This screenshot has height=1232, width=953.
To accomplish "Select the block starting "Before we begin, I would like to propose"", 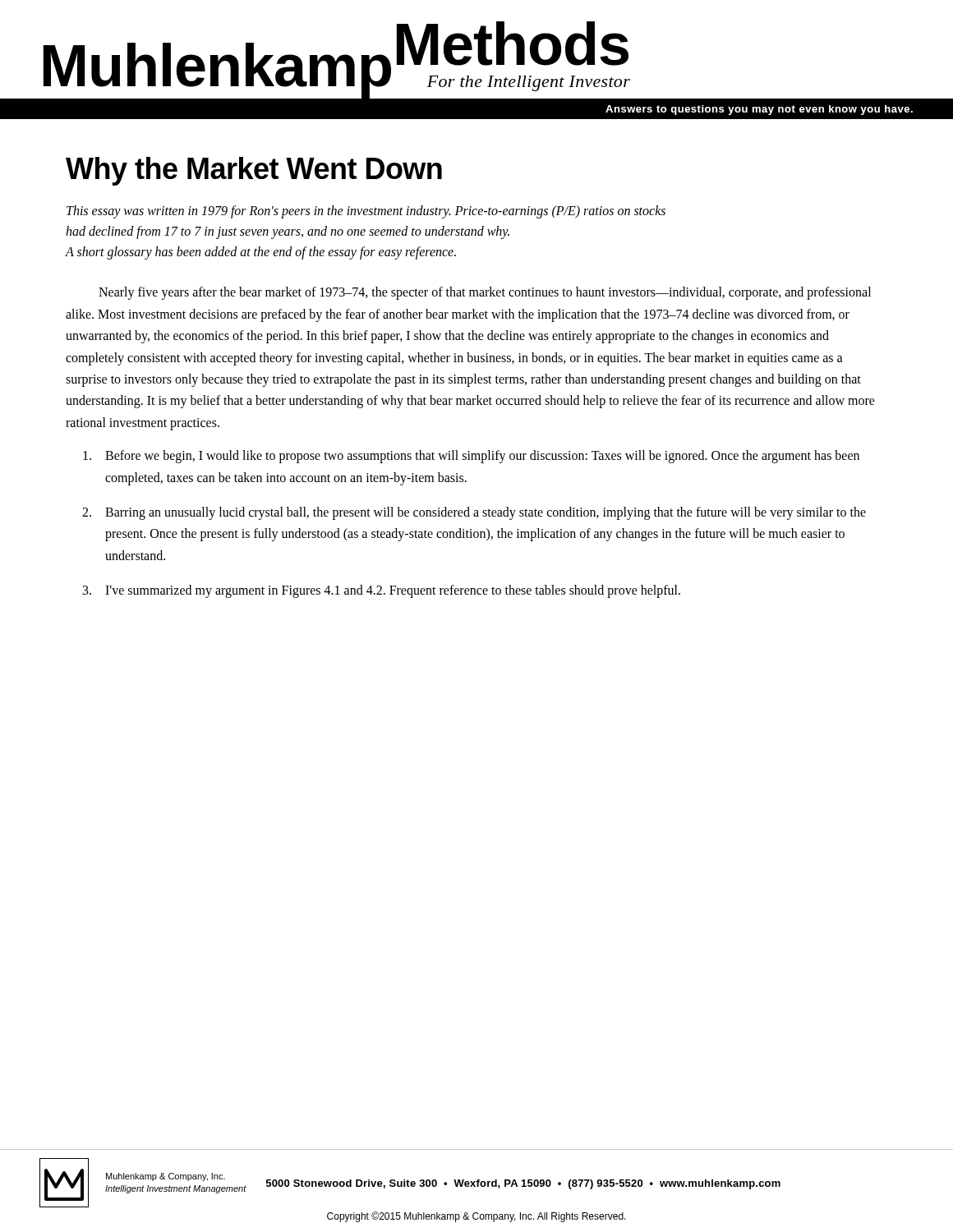I will tap(485, 467).
